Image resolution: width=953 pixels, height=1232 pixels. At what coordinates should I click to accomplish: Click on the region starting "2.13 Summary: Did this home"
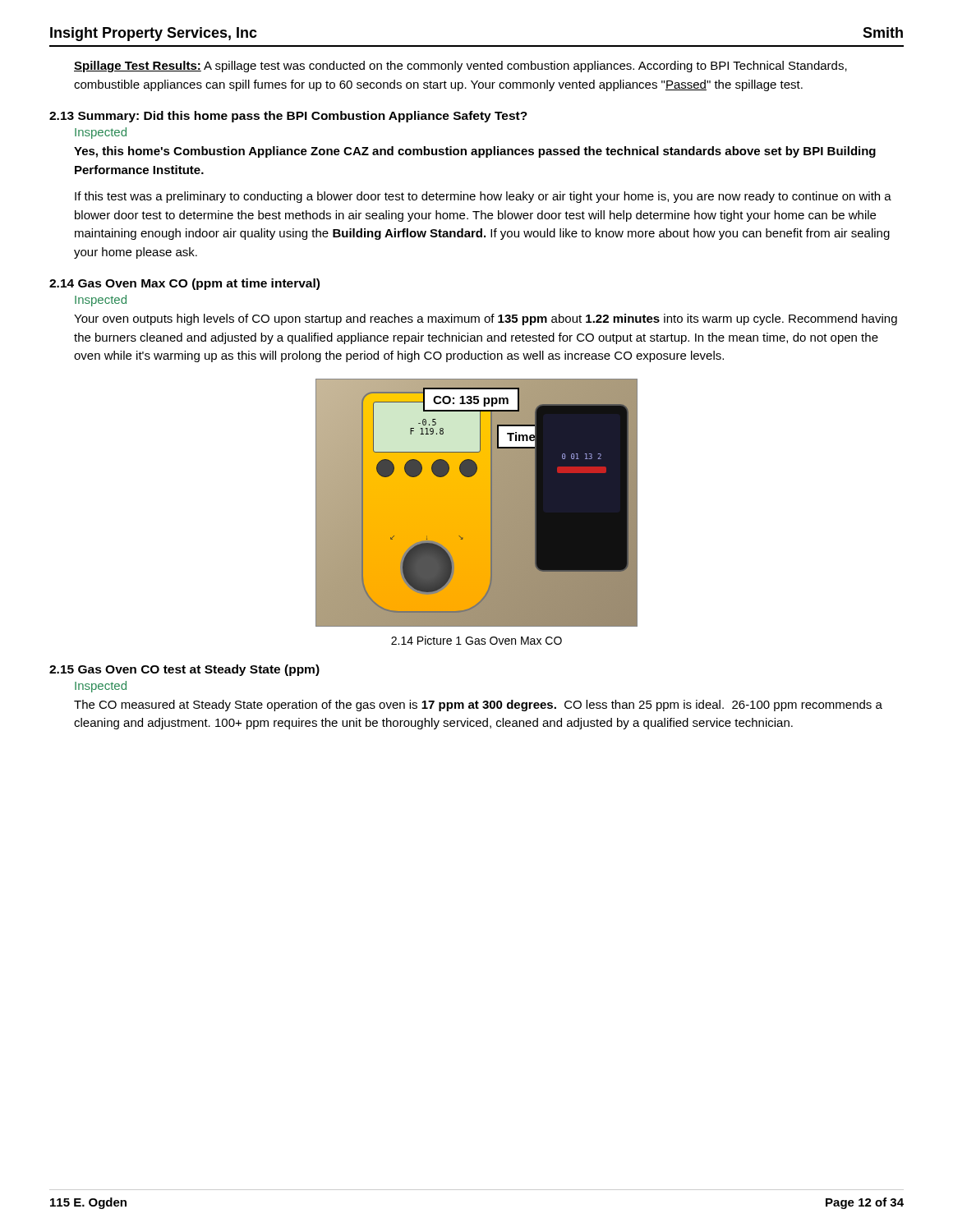tap(288, 115)
